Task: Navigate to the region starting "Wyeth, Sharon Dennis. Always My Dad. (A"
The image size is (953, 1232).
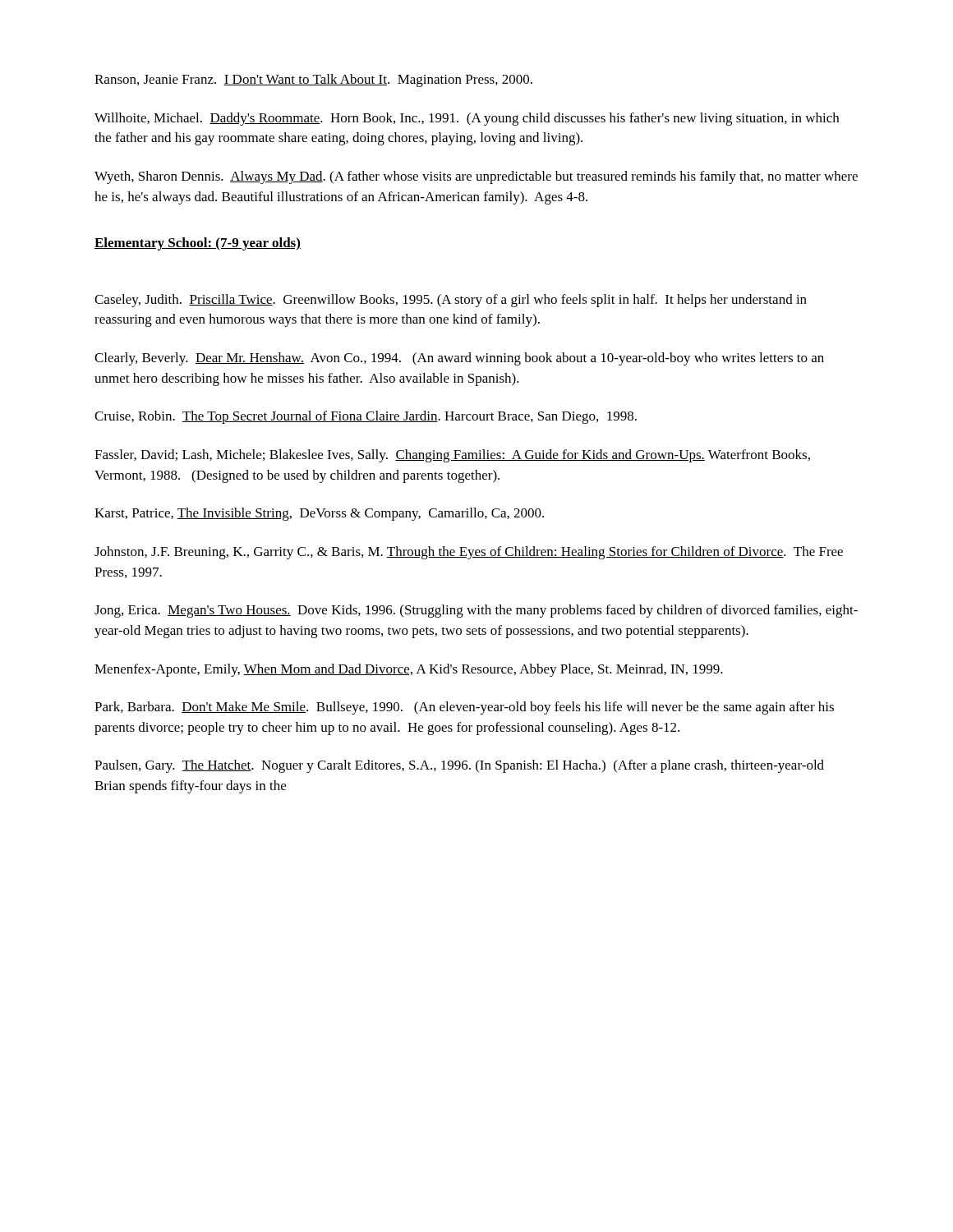Action: pos(476,186)
